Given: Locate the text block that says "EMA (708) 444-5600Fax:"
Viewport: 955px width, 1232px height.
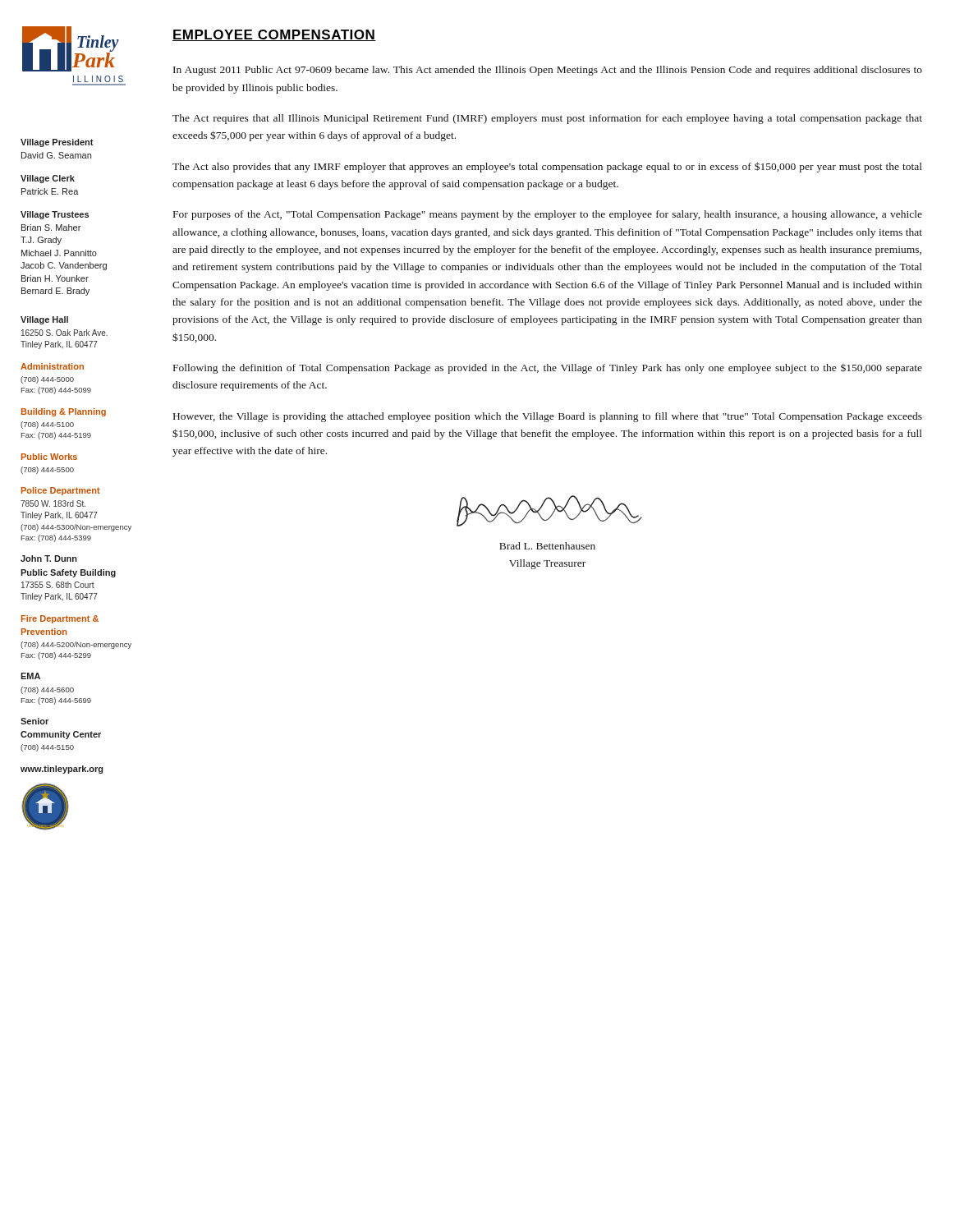Looking at the screenshot, I should 84,688.
